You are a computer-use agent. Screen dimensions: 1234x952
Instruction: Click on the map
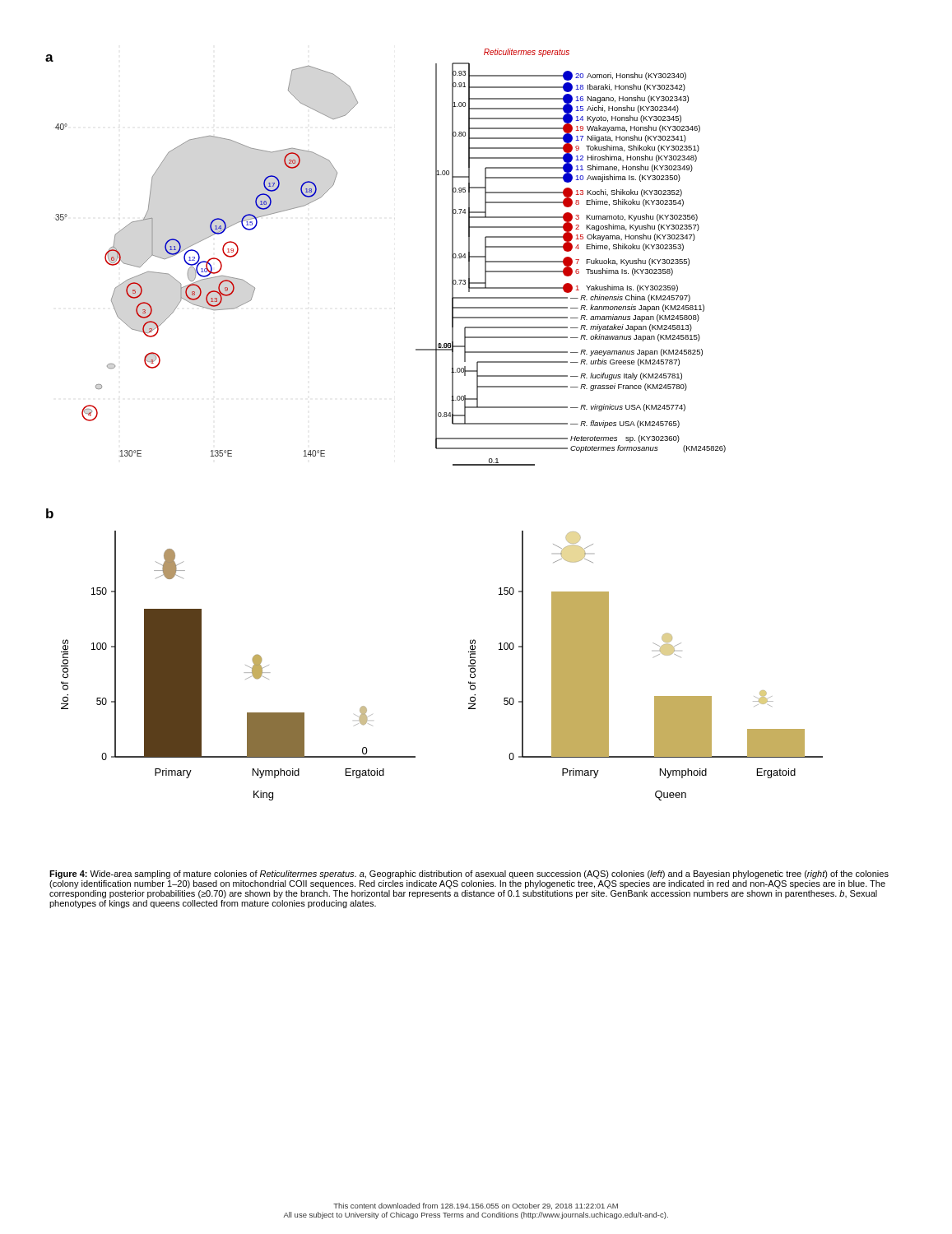click(224, 255)
